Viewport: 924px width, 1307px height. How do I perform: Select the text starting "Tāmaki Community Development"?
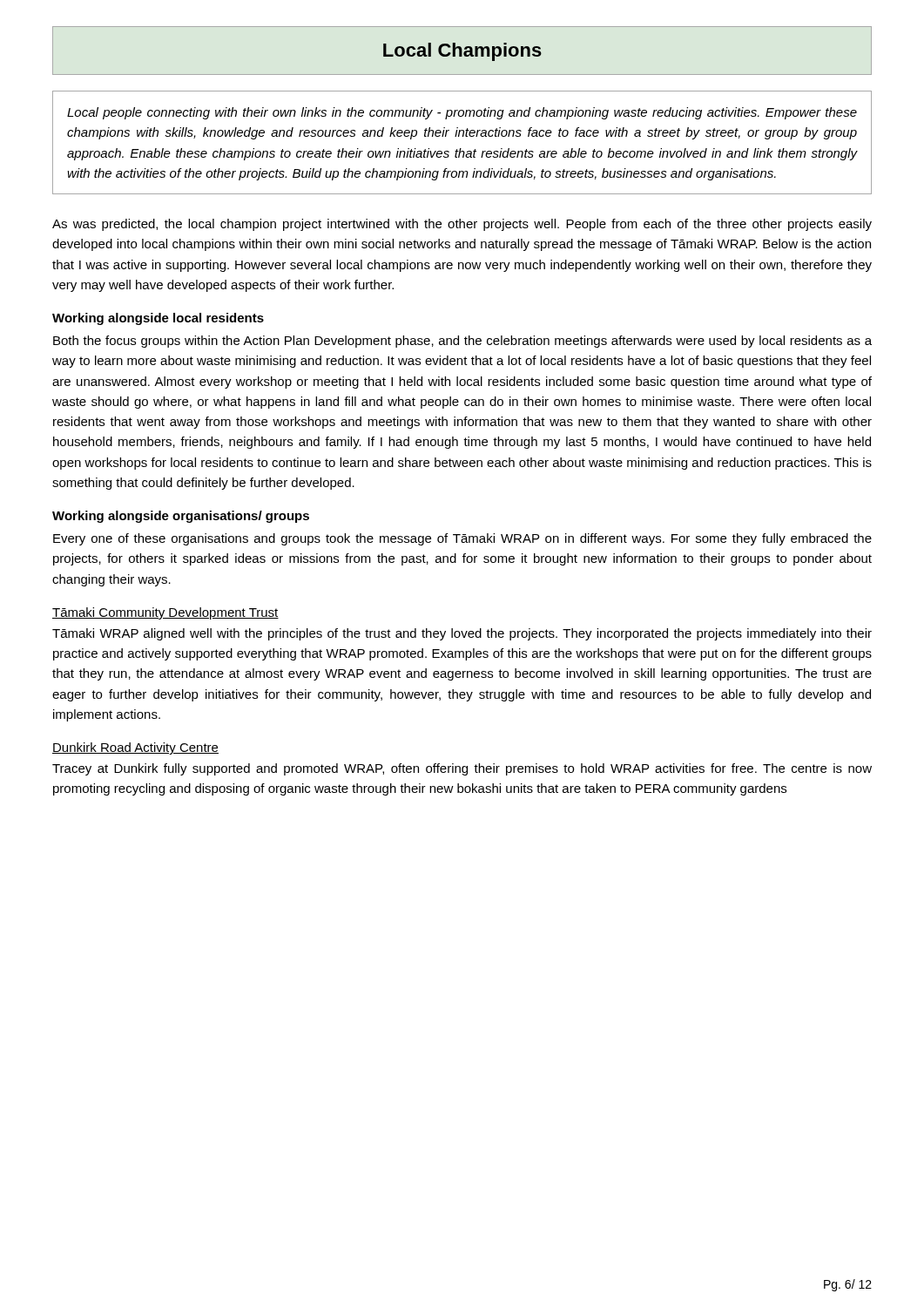(165, 612)
